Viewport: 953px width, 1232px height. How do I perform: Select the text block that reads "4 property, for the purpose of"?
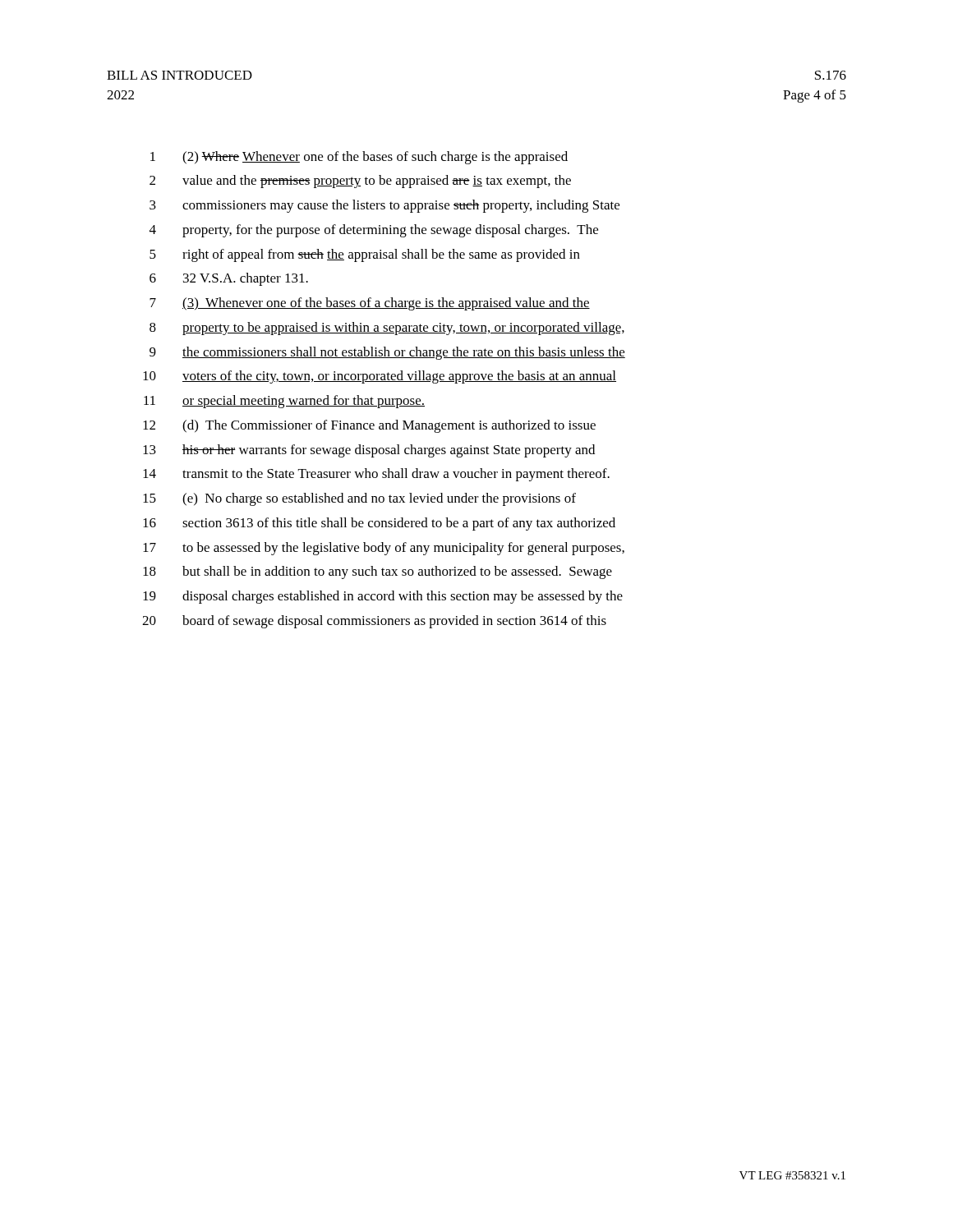476,230
